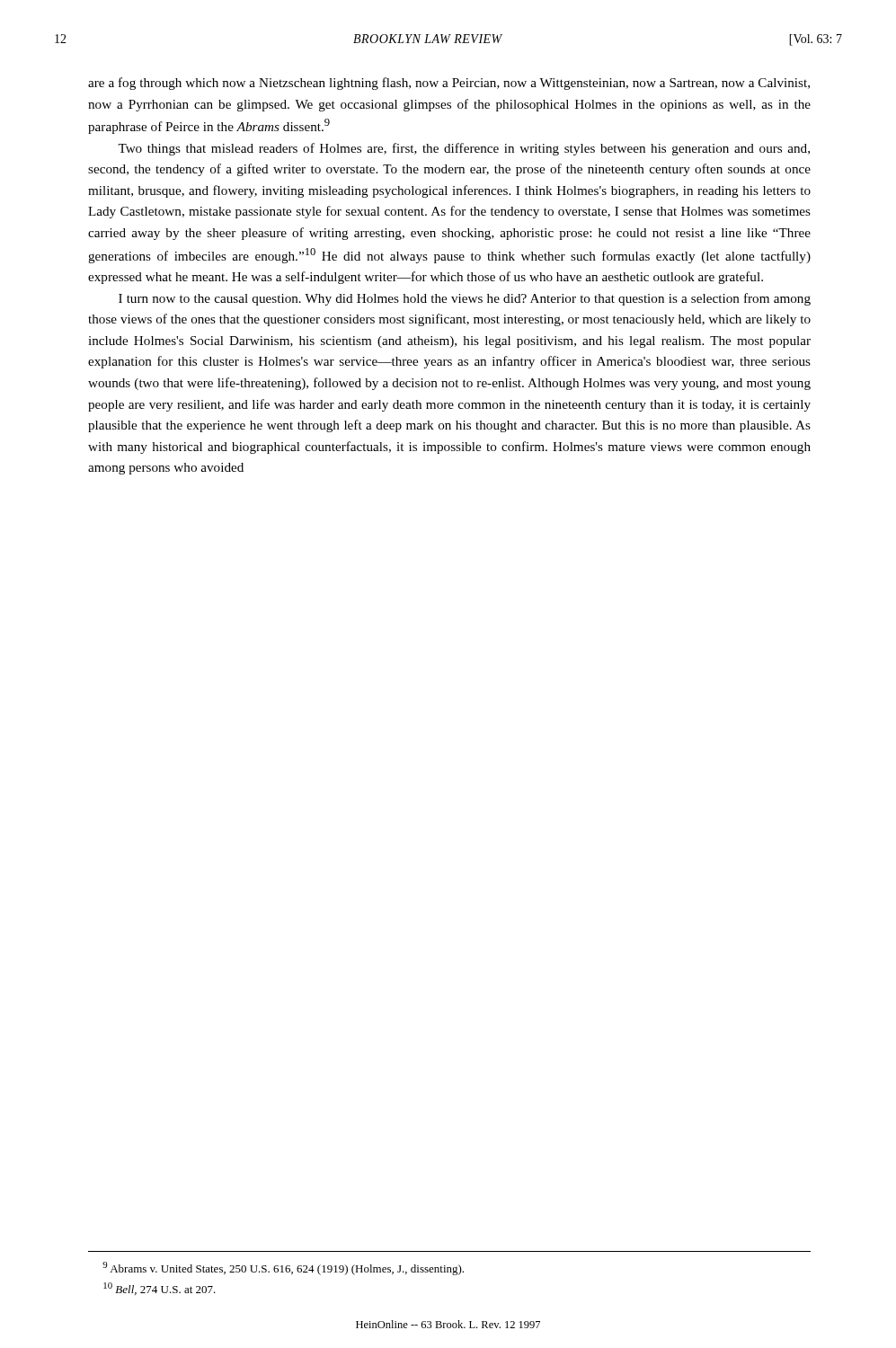Select the block starting "are a fog through which now a Nietzschean"

point(449,275)
